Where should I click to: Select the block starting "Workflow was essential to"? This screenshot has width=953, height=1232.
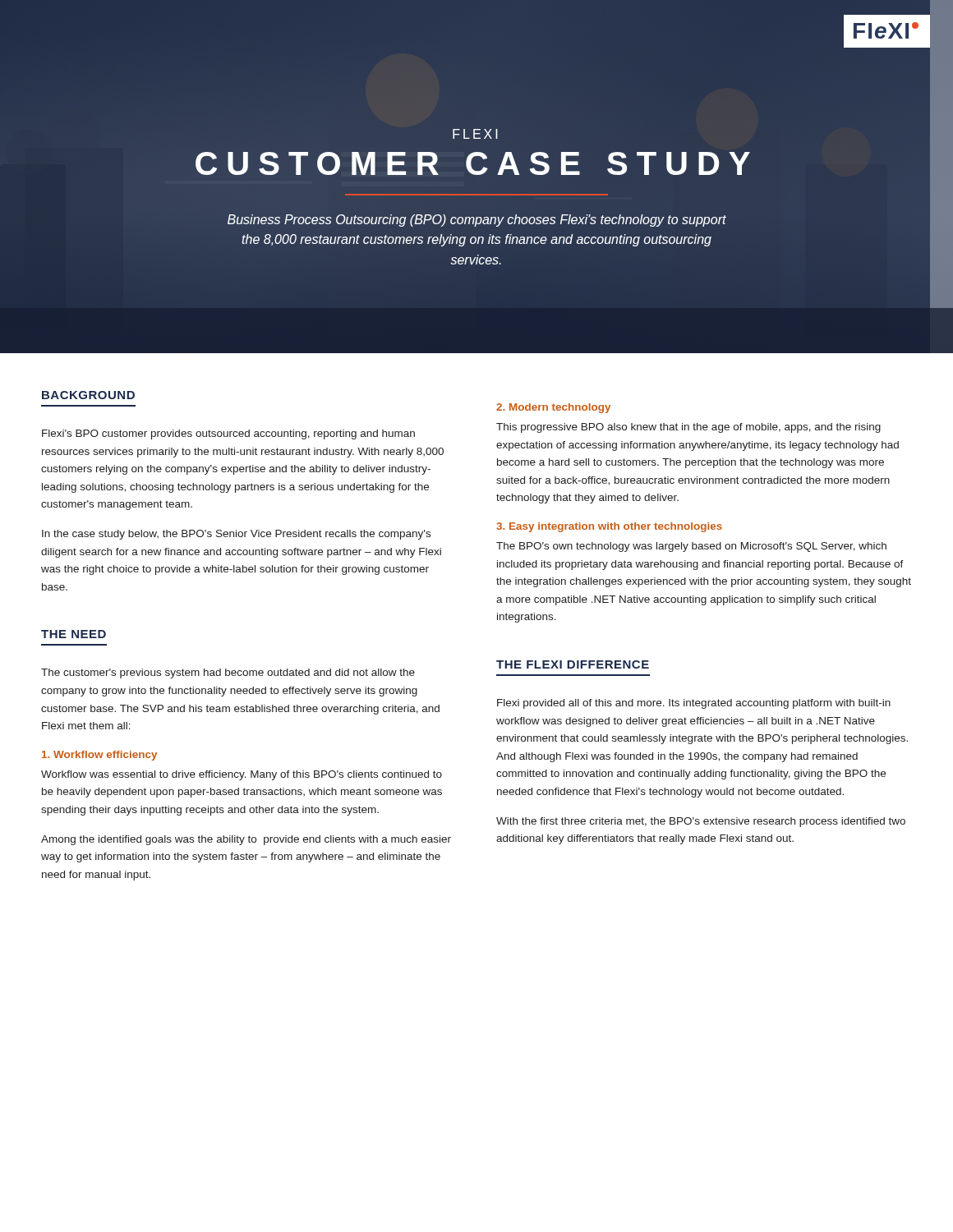click(x=242, y=792)
